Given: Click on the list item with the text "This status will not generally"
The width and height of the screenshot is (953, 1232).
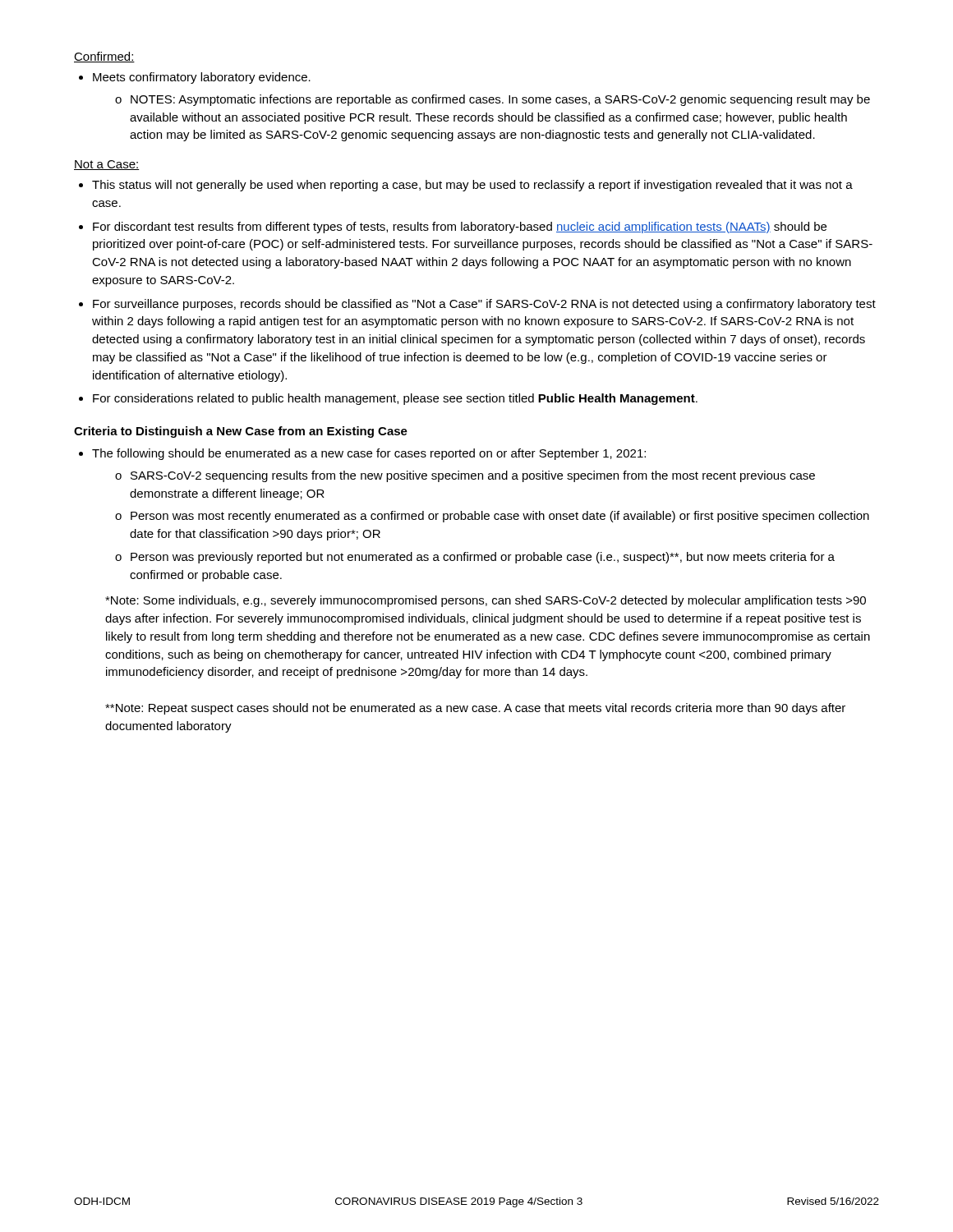Looking at the screenshot, I should coord(486,194).
